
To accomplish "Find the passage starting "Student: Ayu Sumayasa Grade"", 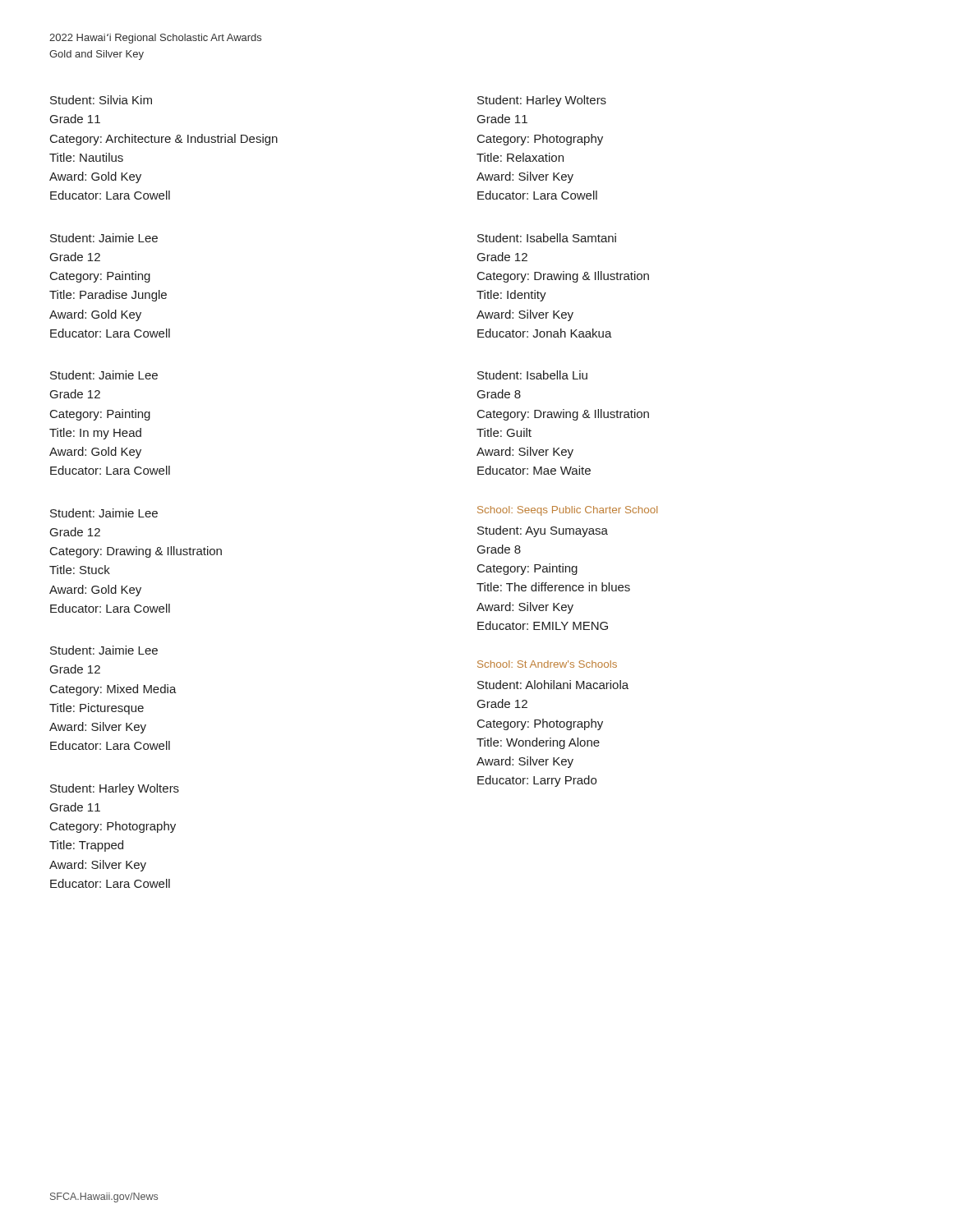I will click(553, 578).
